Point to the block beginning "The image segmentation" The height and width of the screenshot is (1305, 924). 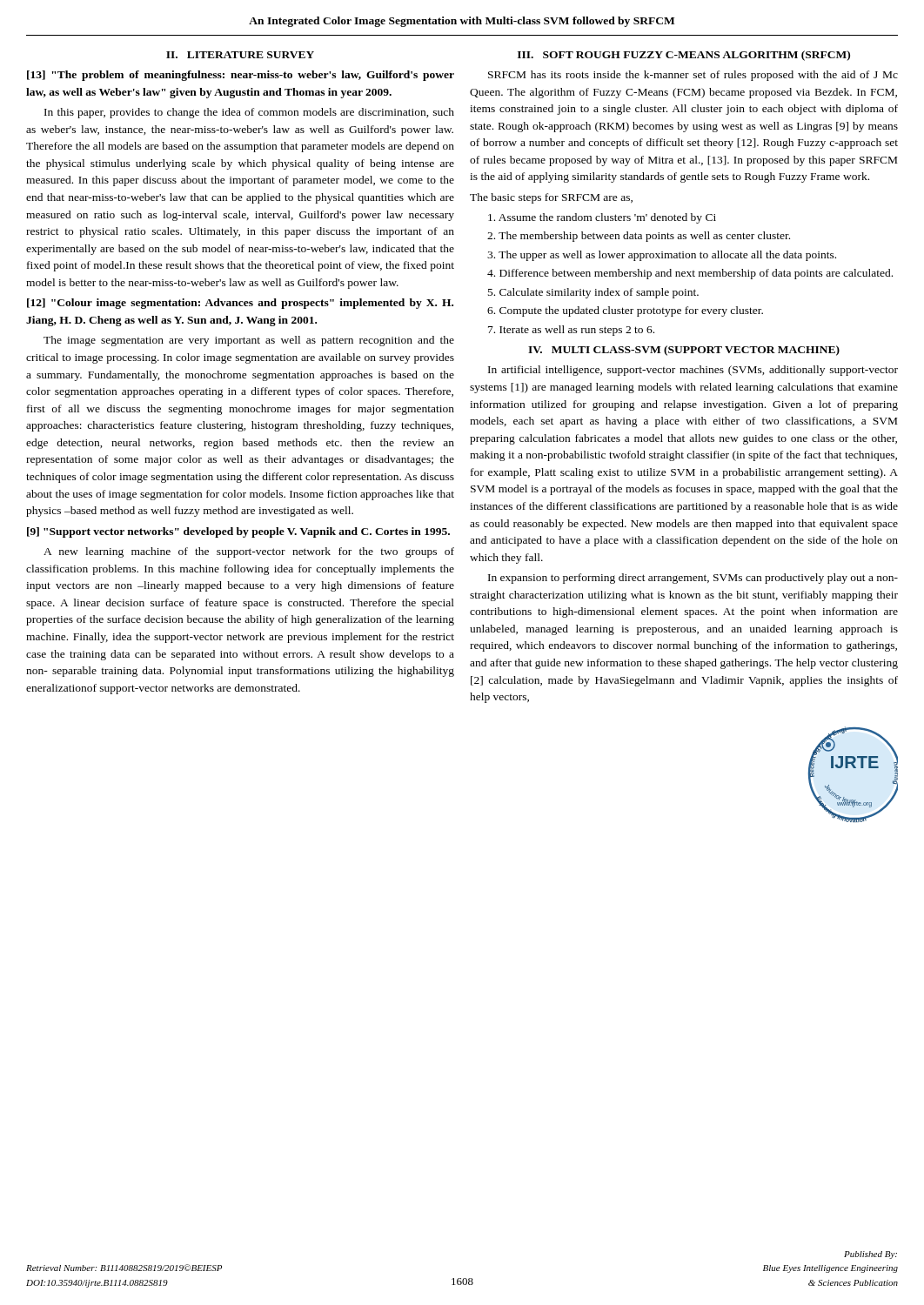240,425
